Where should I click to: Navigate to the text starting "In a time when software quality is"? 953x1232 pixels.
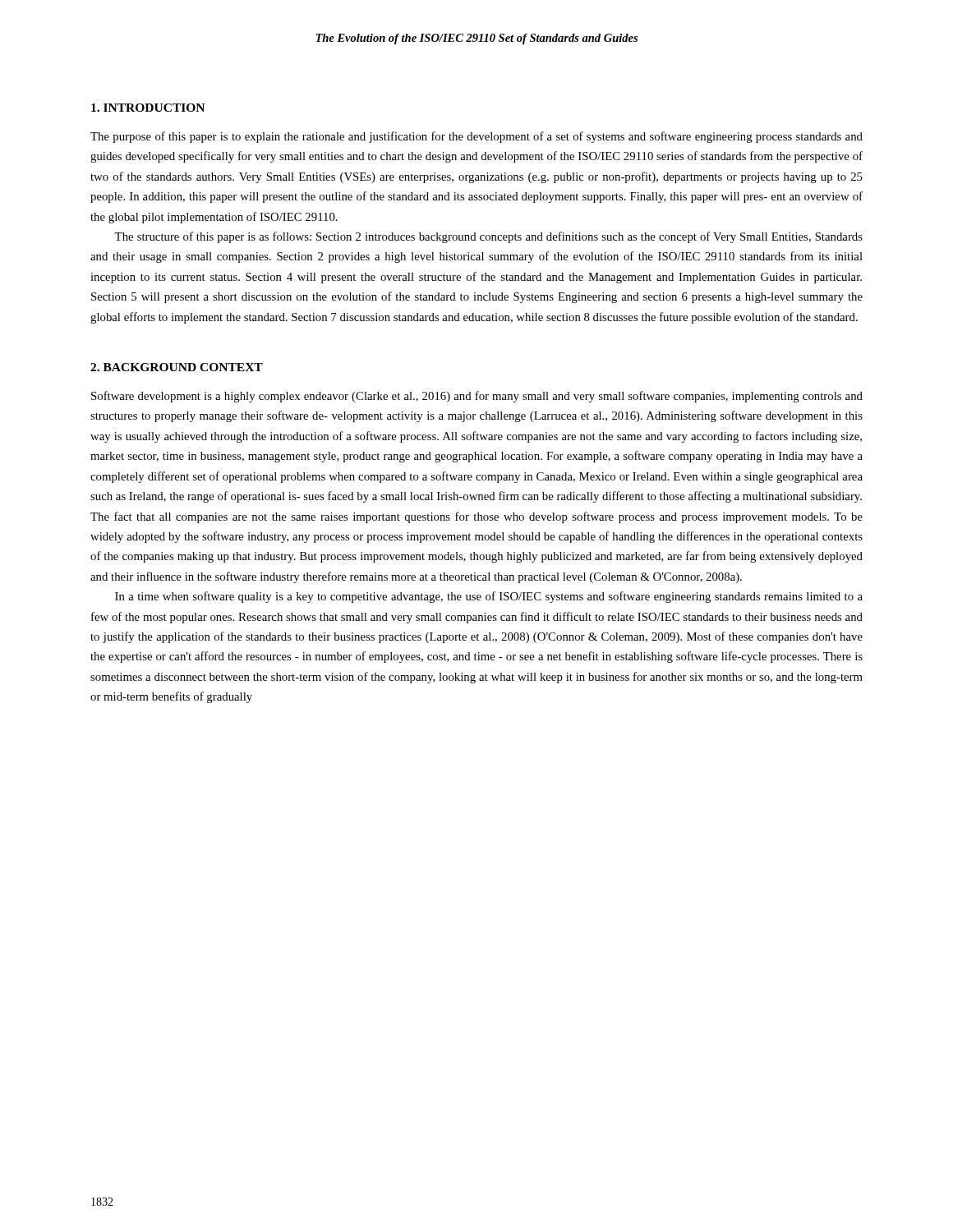[476, 647]
